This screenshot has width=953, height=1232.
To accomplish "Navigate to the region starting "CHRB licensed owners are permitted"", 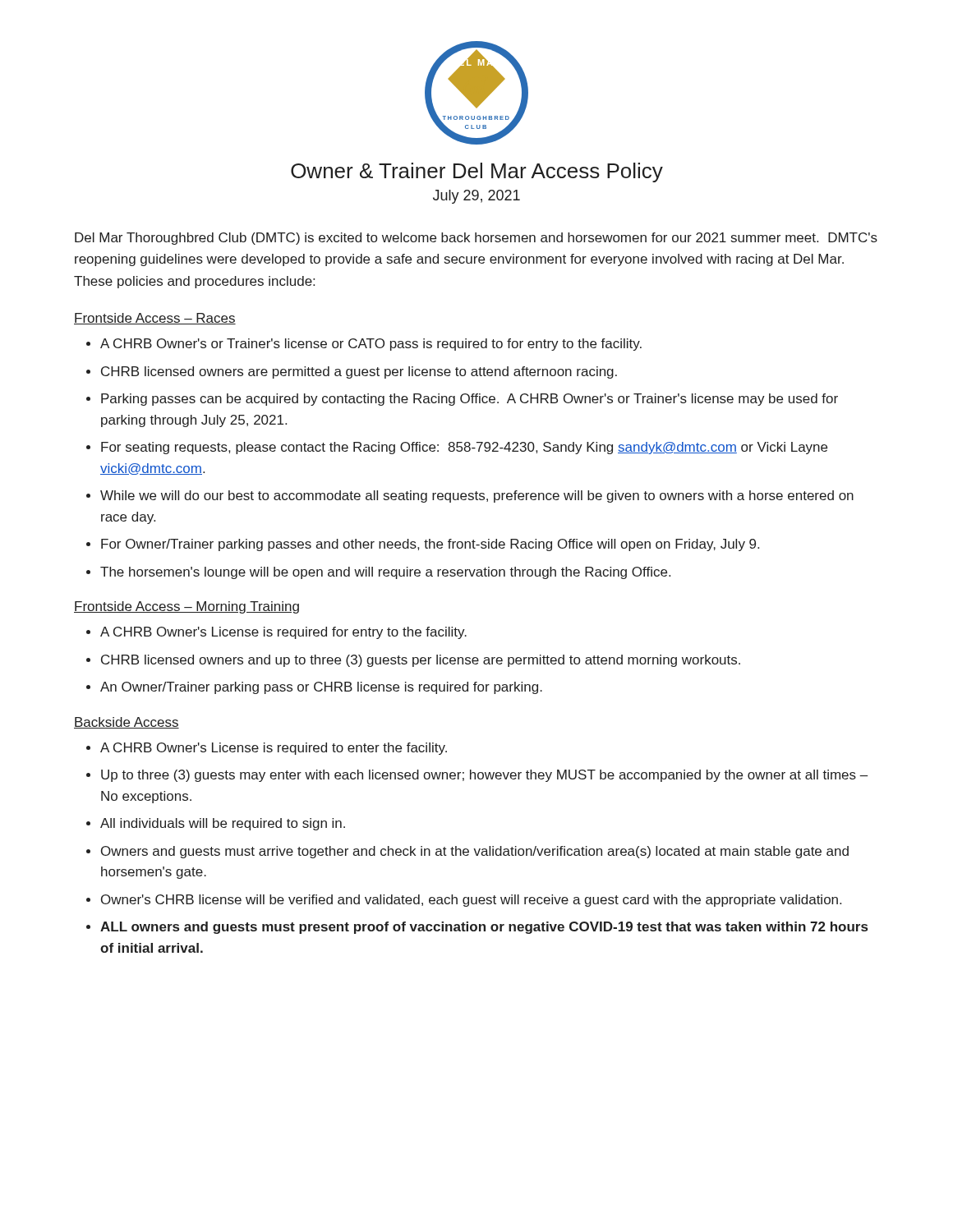I will point(359,371).
